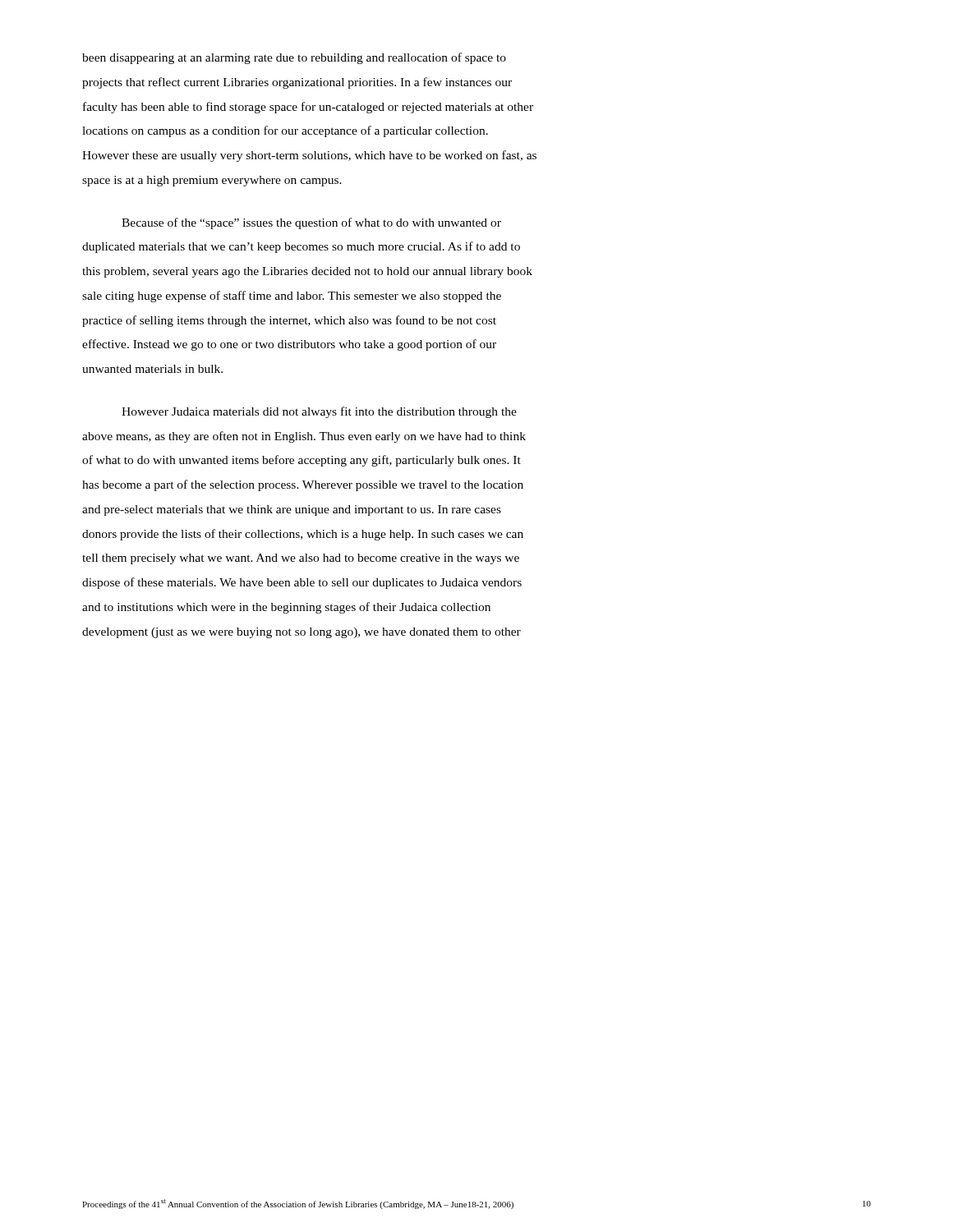Select the text block that says "However Judaica materials did not always fit"
Image resolution: width=953 pixels, height=1232 pixels.
[x=476, y=521]
